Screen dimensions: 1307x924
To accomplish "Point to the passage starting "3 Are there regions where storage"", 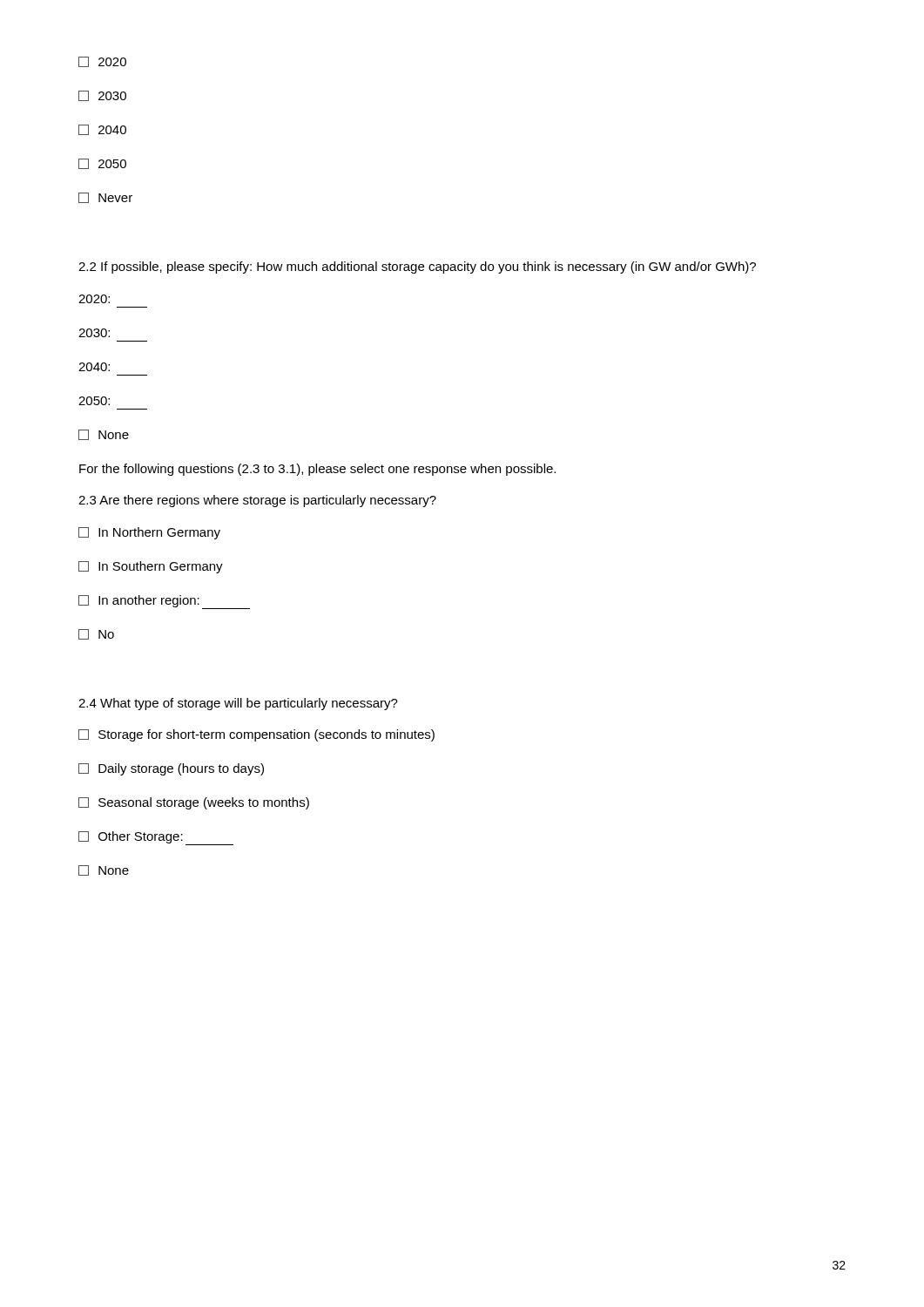I will click(257, 500).
